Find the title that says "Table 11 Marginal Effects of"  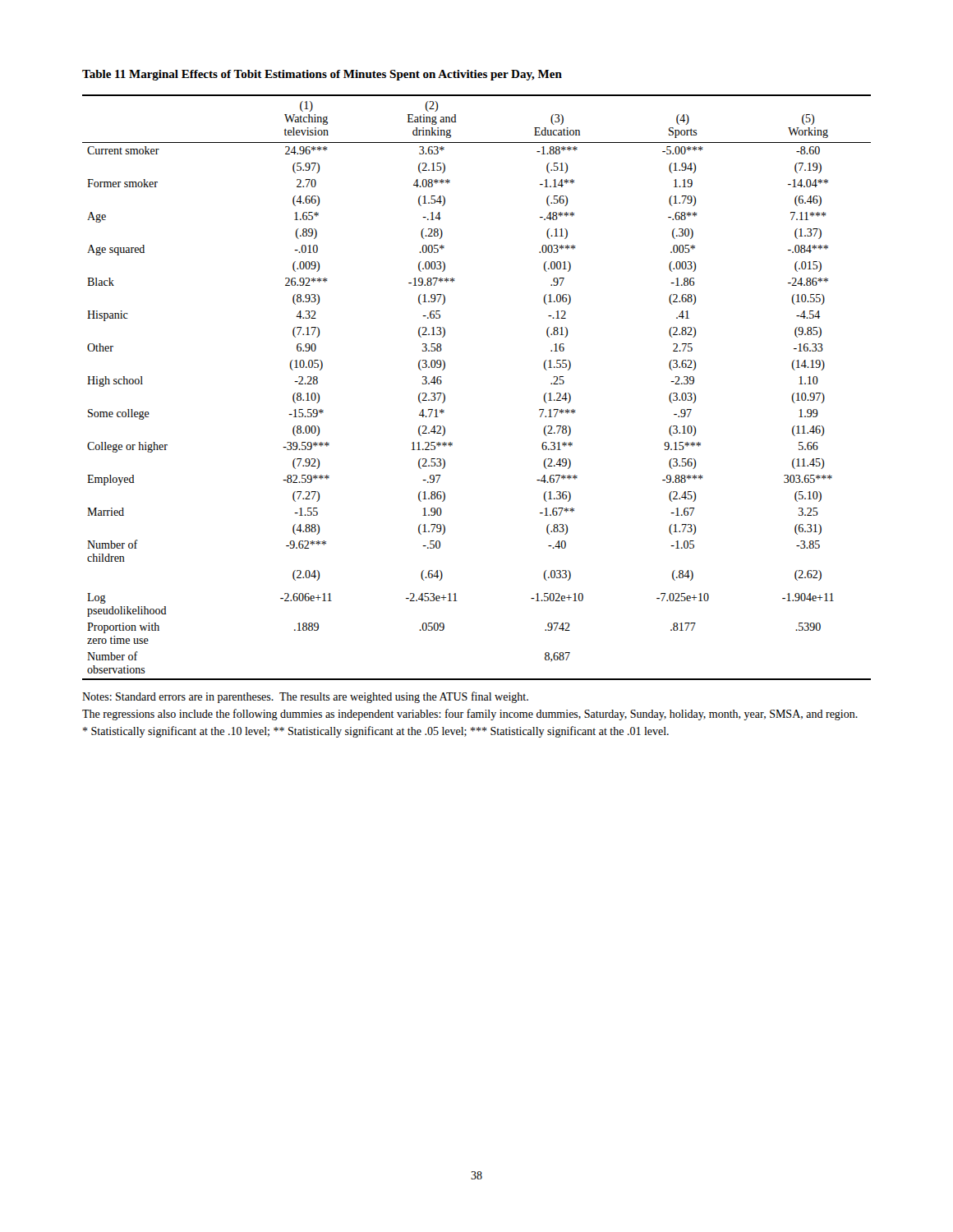point(322,74)
